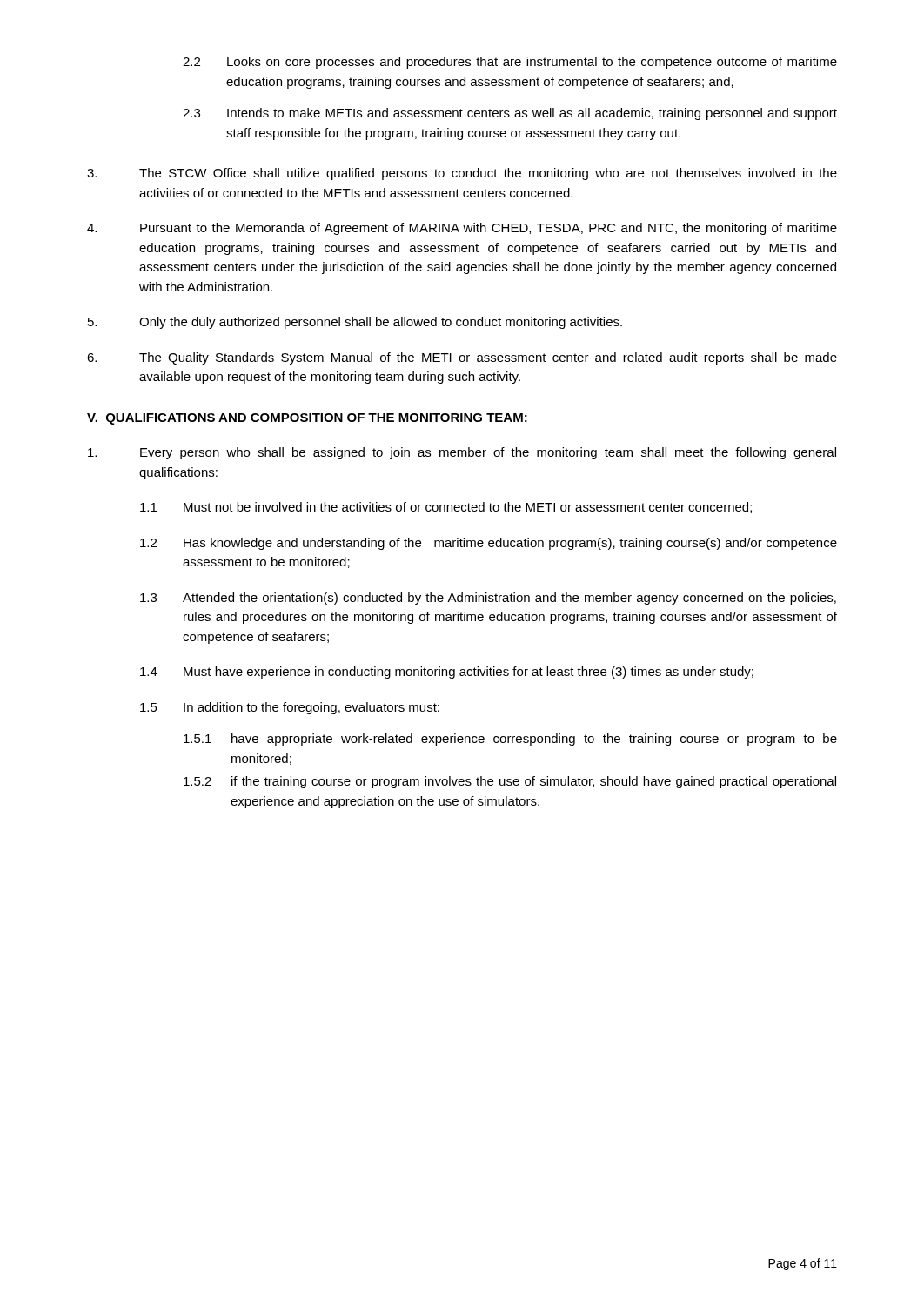Navigate to the element starting "6. The Quality"
The height and width of the screenshot is (1305, 924).
point(462,367)
